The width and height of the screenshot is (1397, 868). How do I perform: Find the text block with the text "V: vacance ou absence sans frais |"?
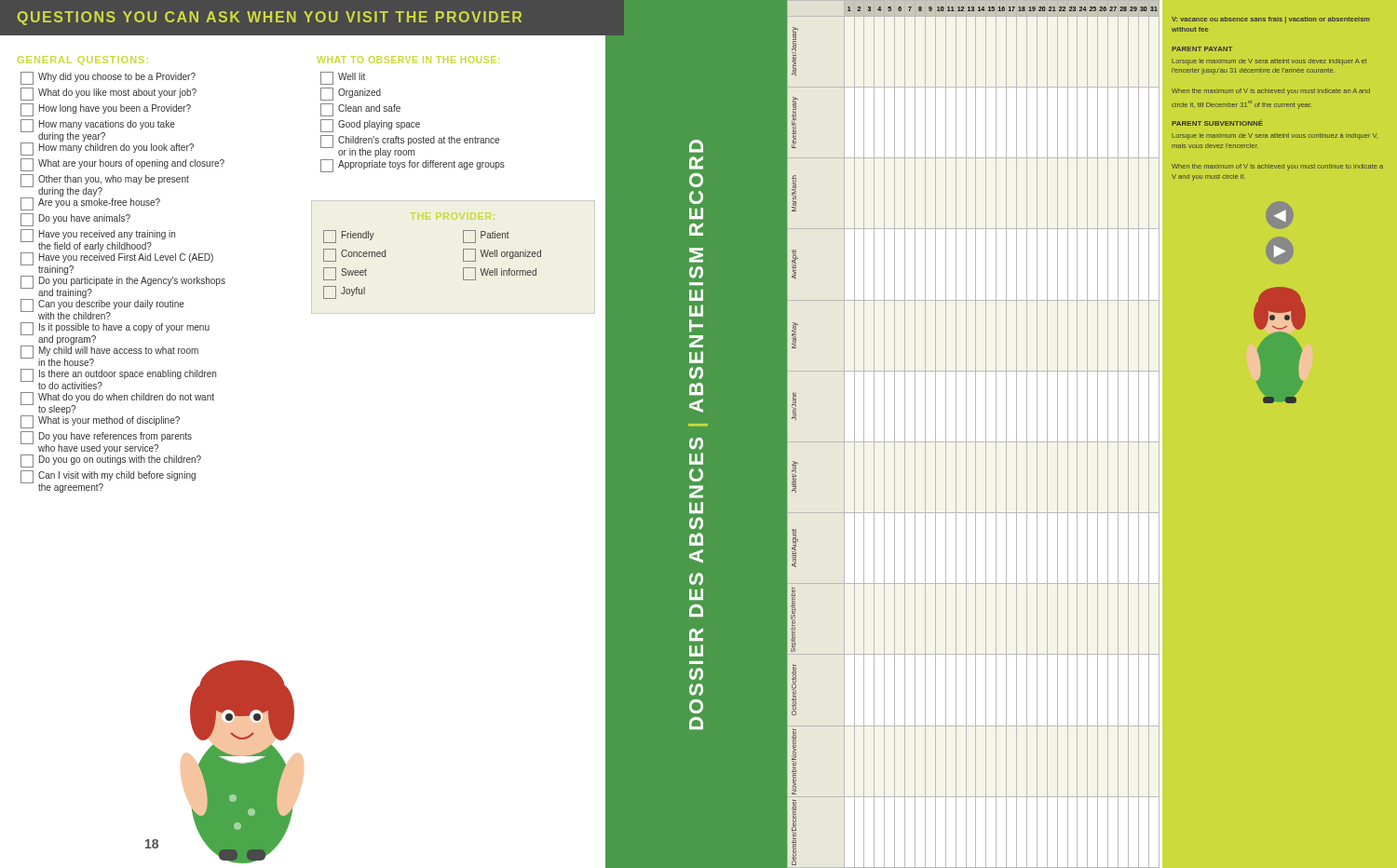[1271, 24]
